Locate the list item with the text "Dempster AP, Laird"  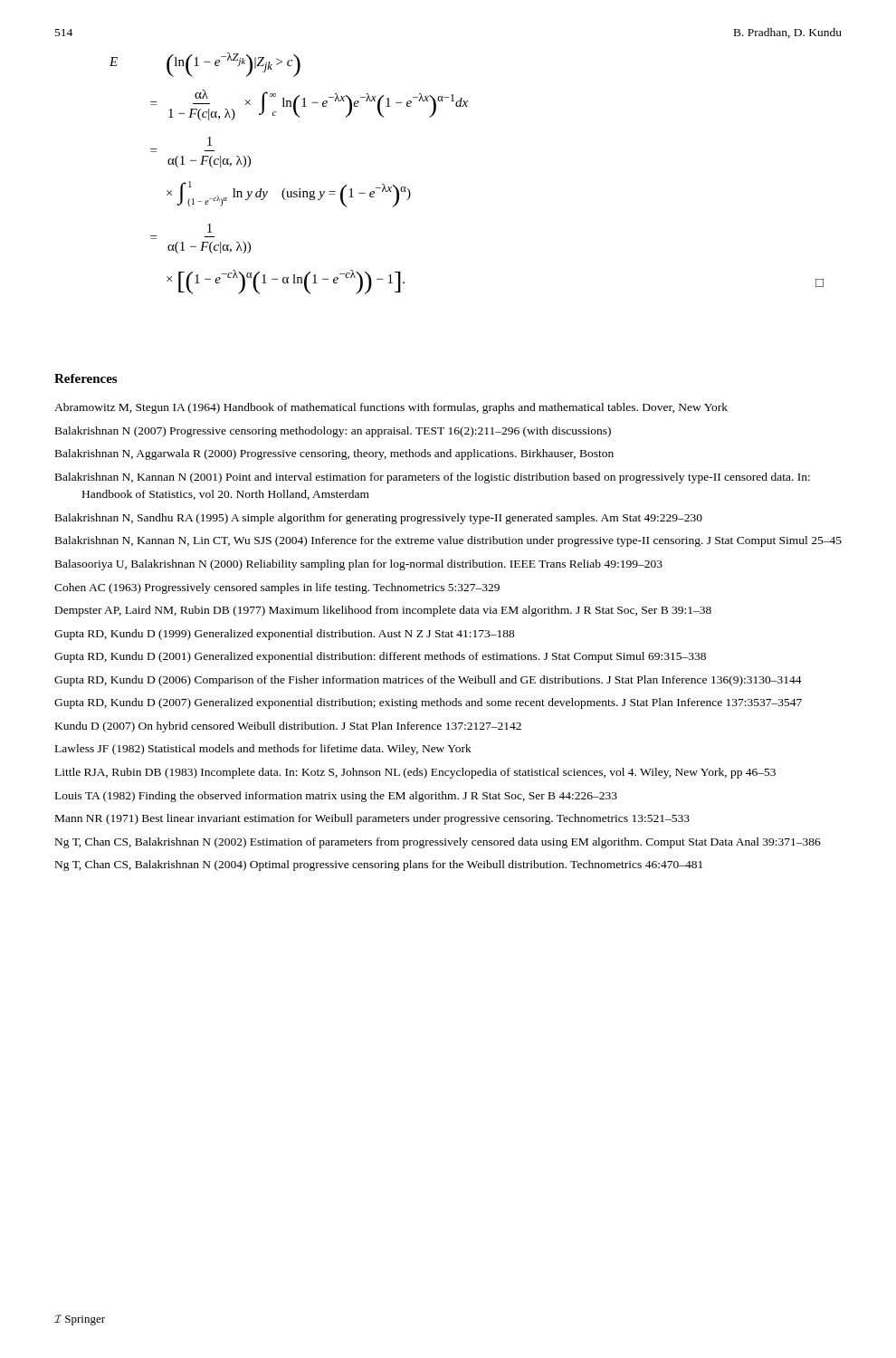[x=383, y=610]
